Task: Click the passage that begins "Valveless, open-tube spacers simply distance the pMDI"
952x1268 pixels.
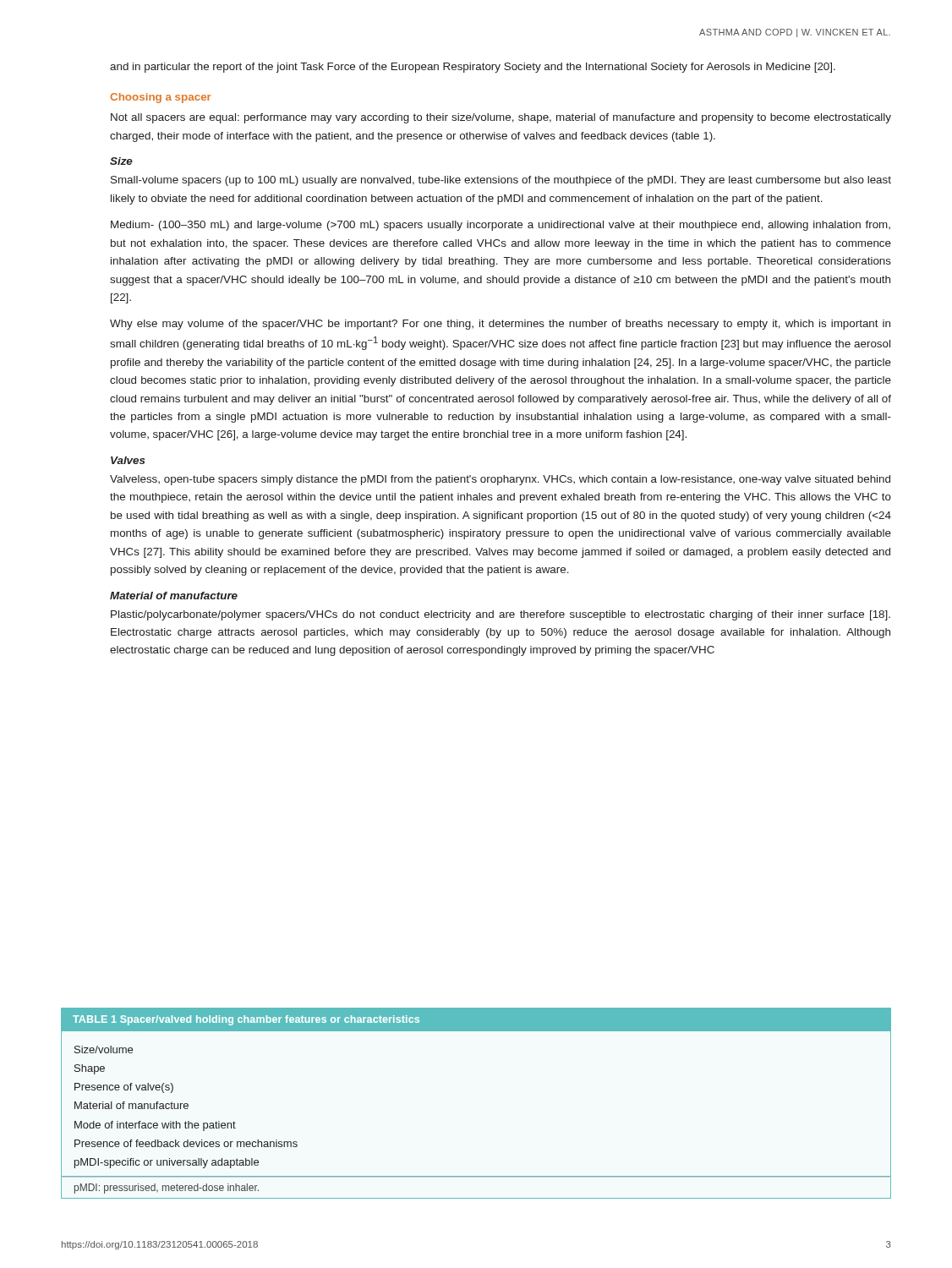Action: point(501,524)
